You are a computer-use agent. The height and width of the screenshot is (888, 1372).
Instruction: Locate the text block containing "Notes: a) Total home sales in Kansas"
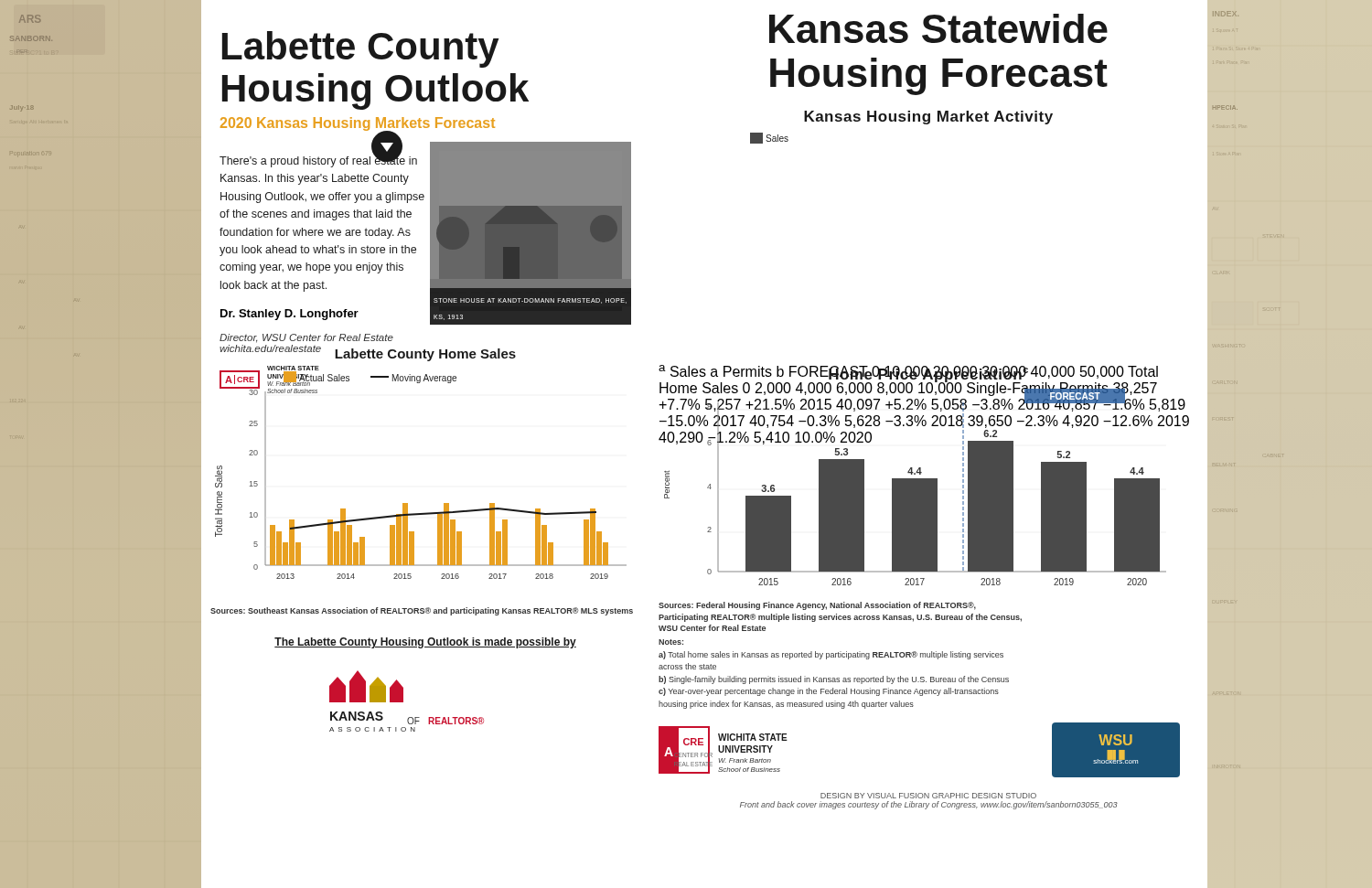928,674
